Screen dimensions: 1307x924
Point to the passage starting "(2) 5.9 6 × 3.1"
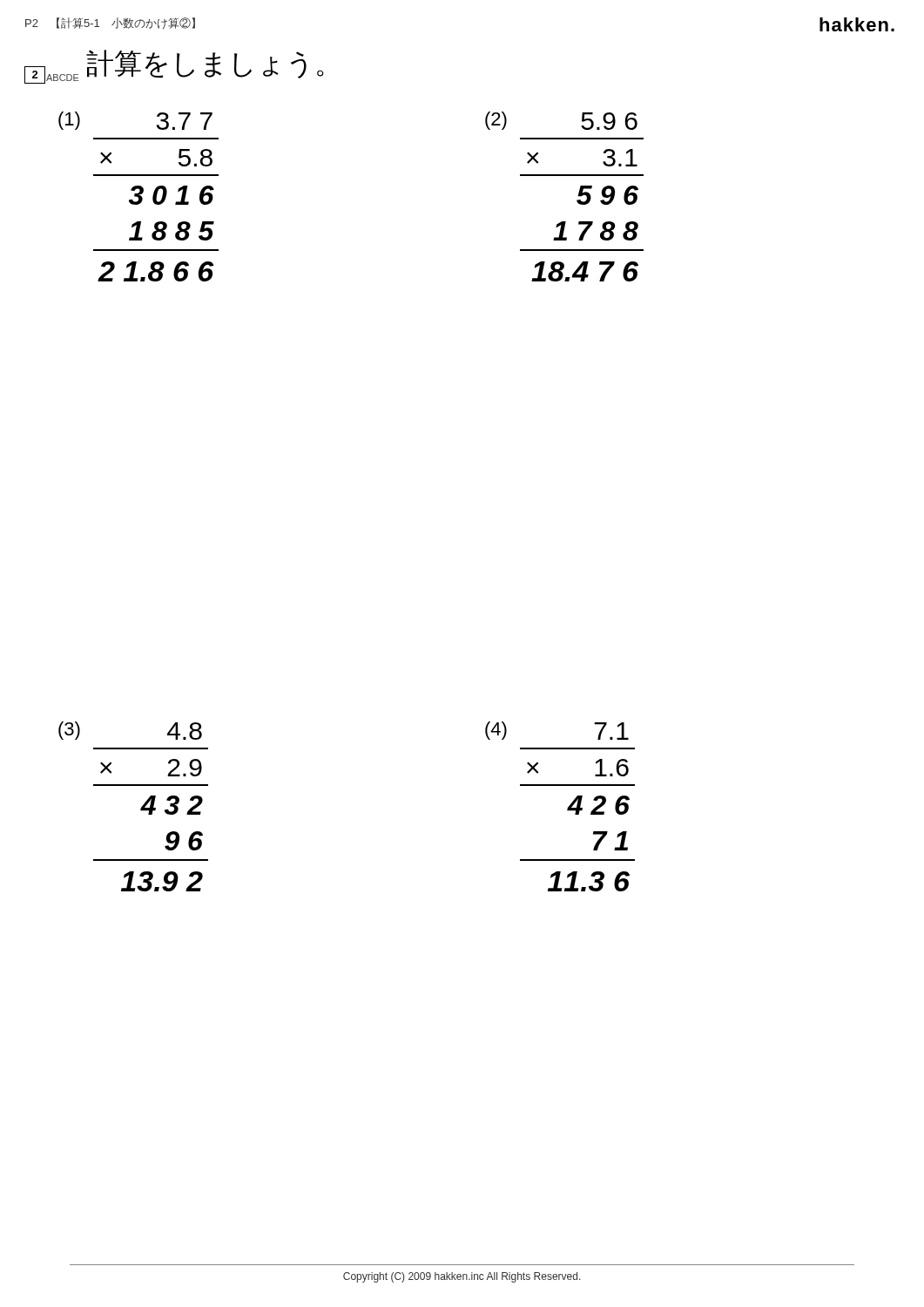point(496,121)
